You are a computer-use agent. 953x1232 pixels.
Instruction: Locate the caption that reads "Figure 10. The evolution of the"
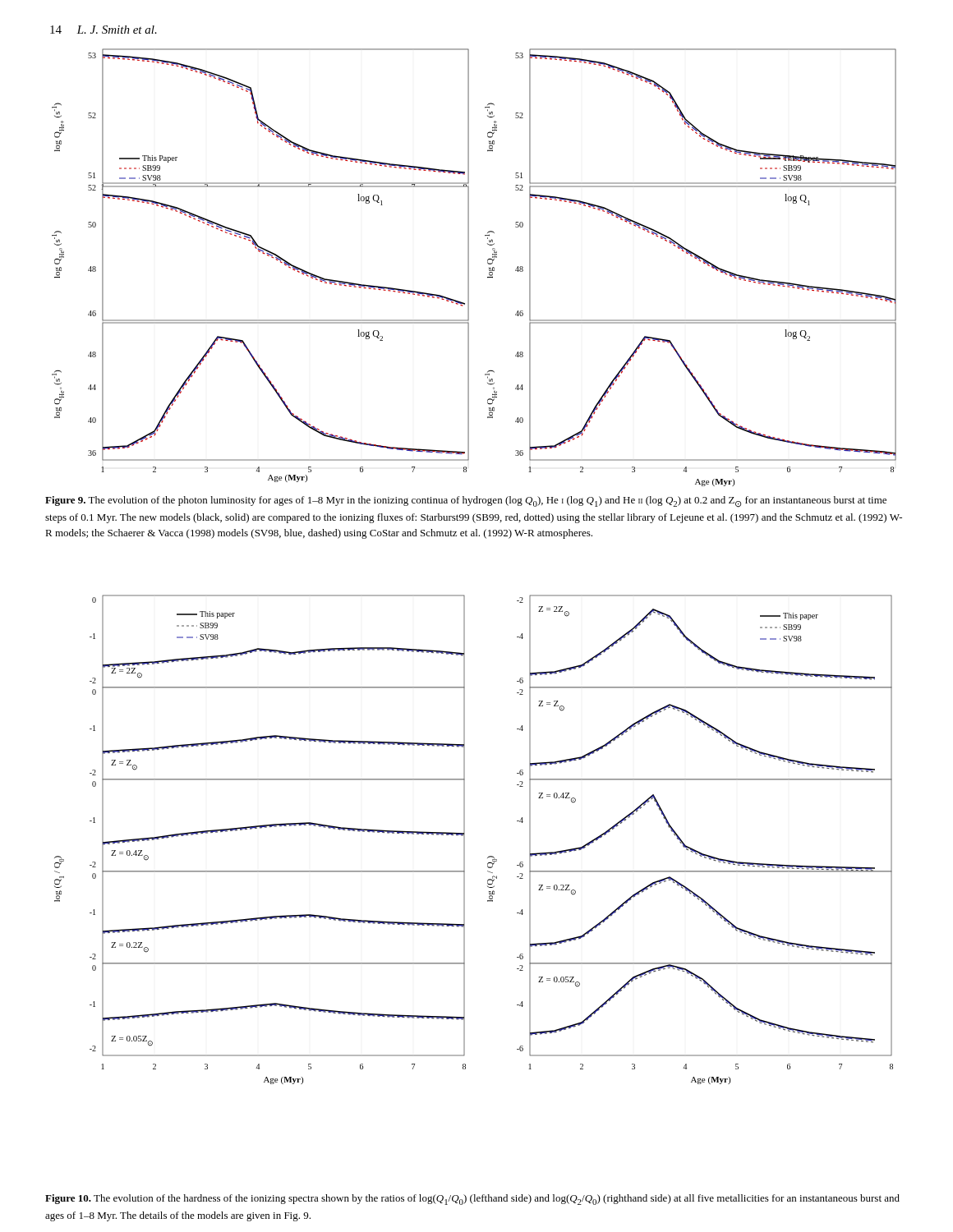click(472, 1207)
